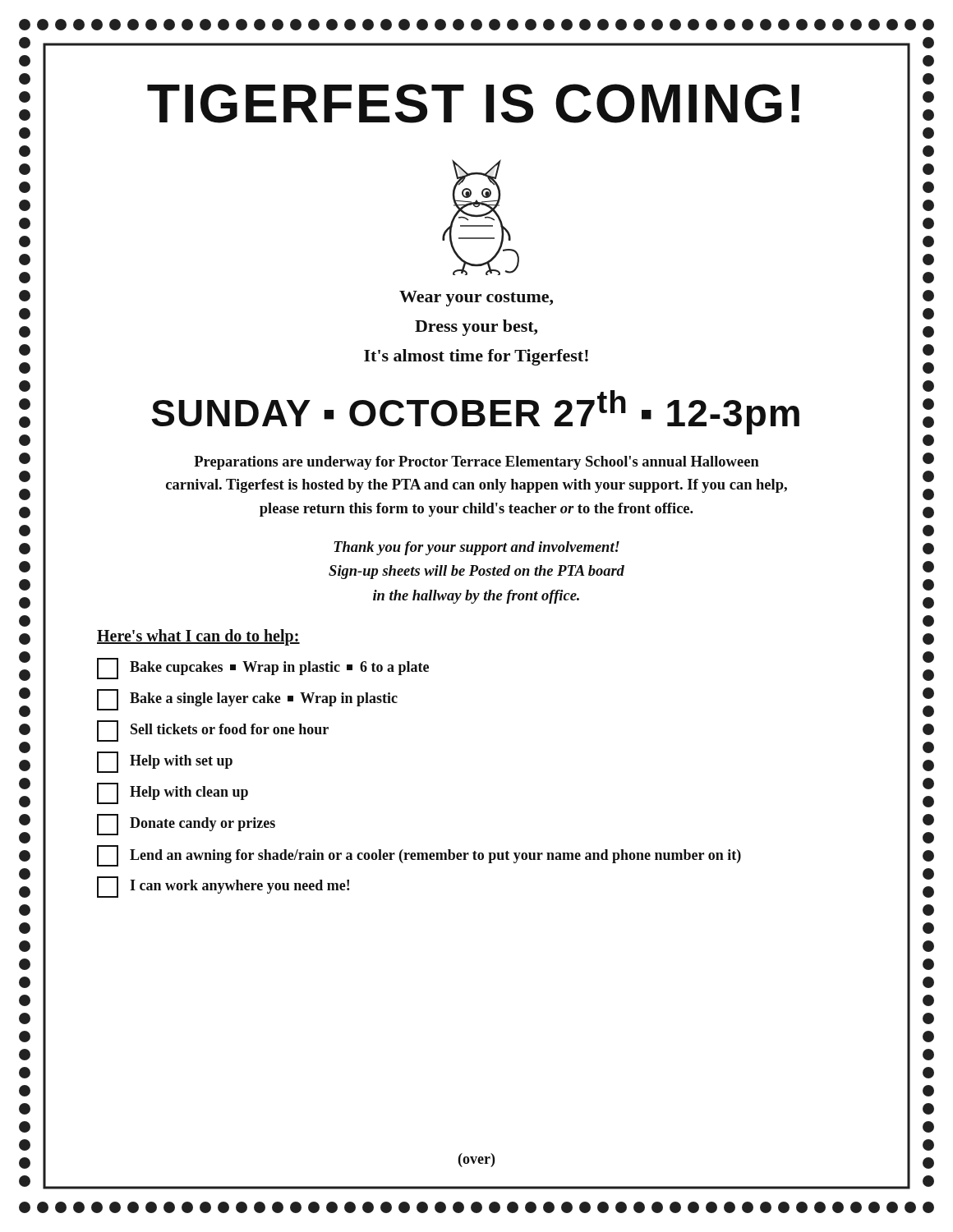
Task: Point to "Help with set up"
Action: (x=165, y=761)
